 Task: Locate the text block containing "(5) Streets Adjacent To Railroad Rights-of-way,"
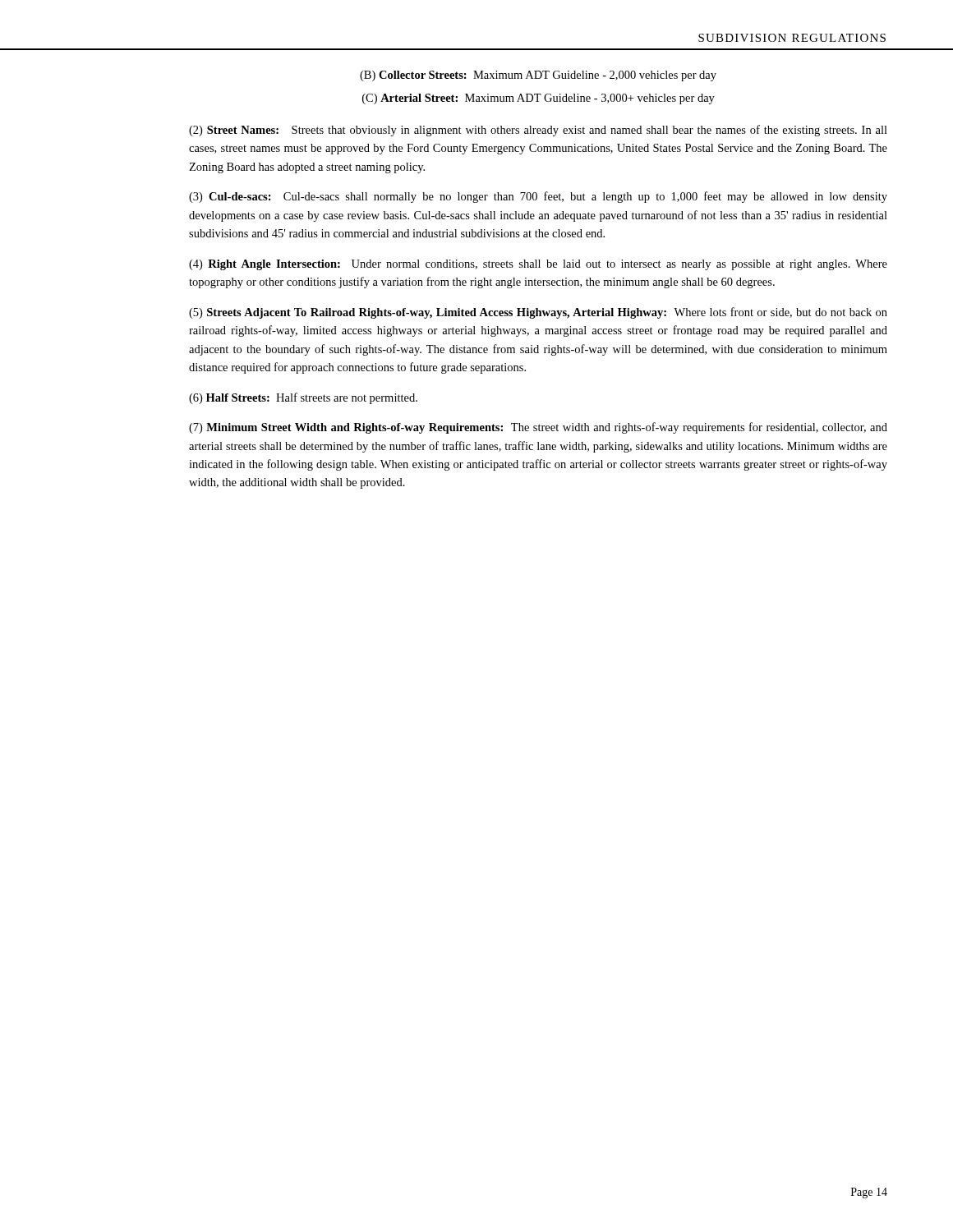click(538, 340)
